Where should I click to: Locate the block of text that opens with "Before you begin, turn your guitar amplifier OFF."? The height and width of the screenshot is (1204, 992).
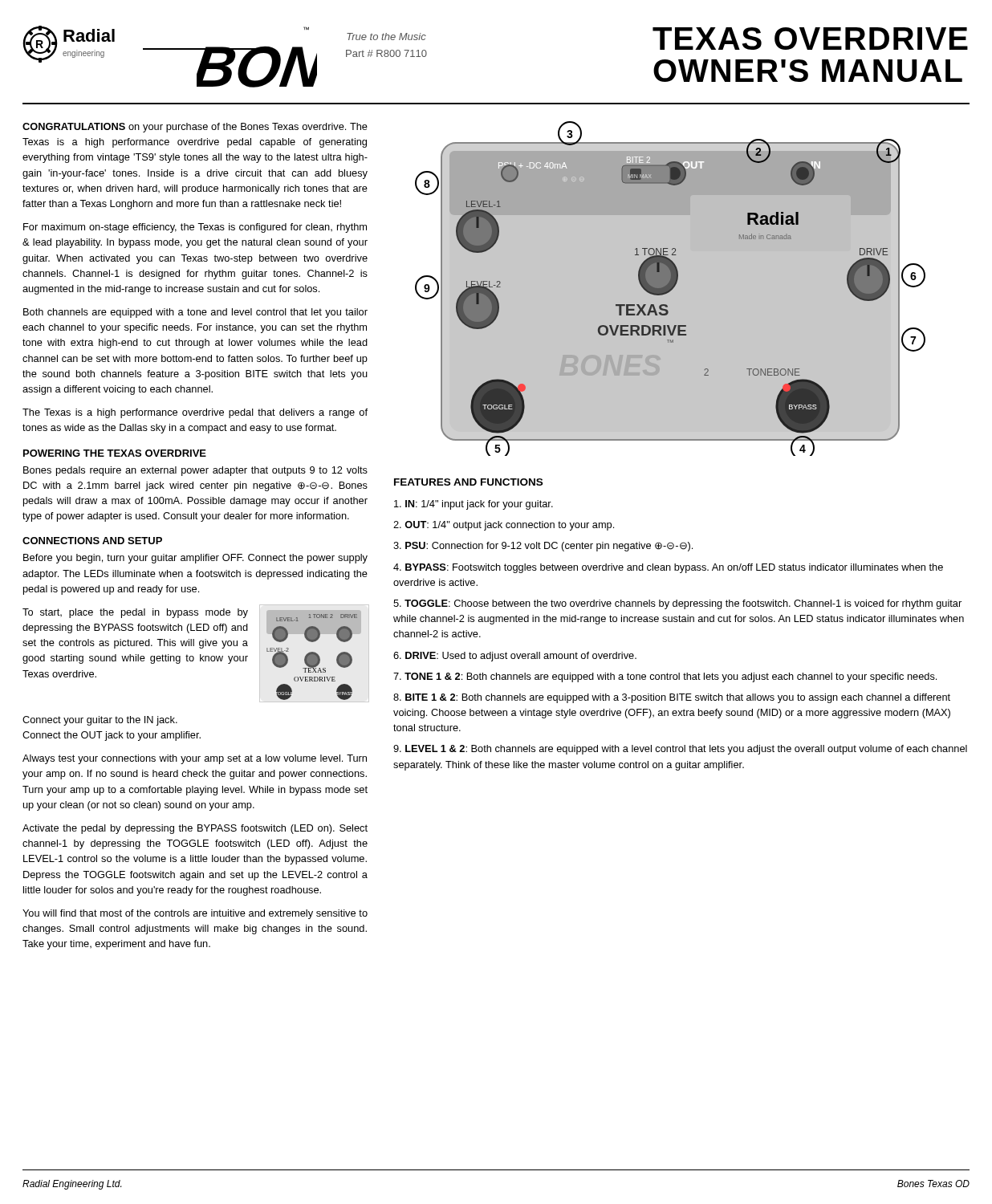coord(195,573)
